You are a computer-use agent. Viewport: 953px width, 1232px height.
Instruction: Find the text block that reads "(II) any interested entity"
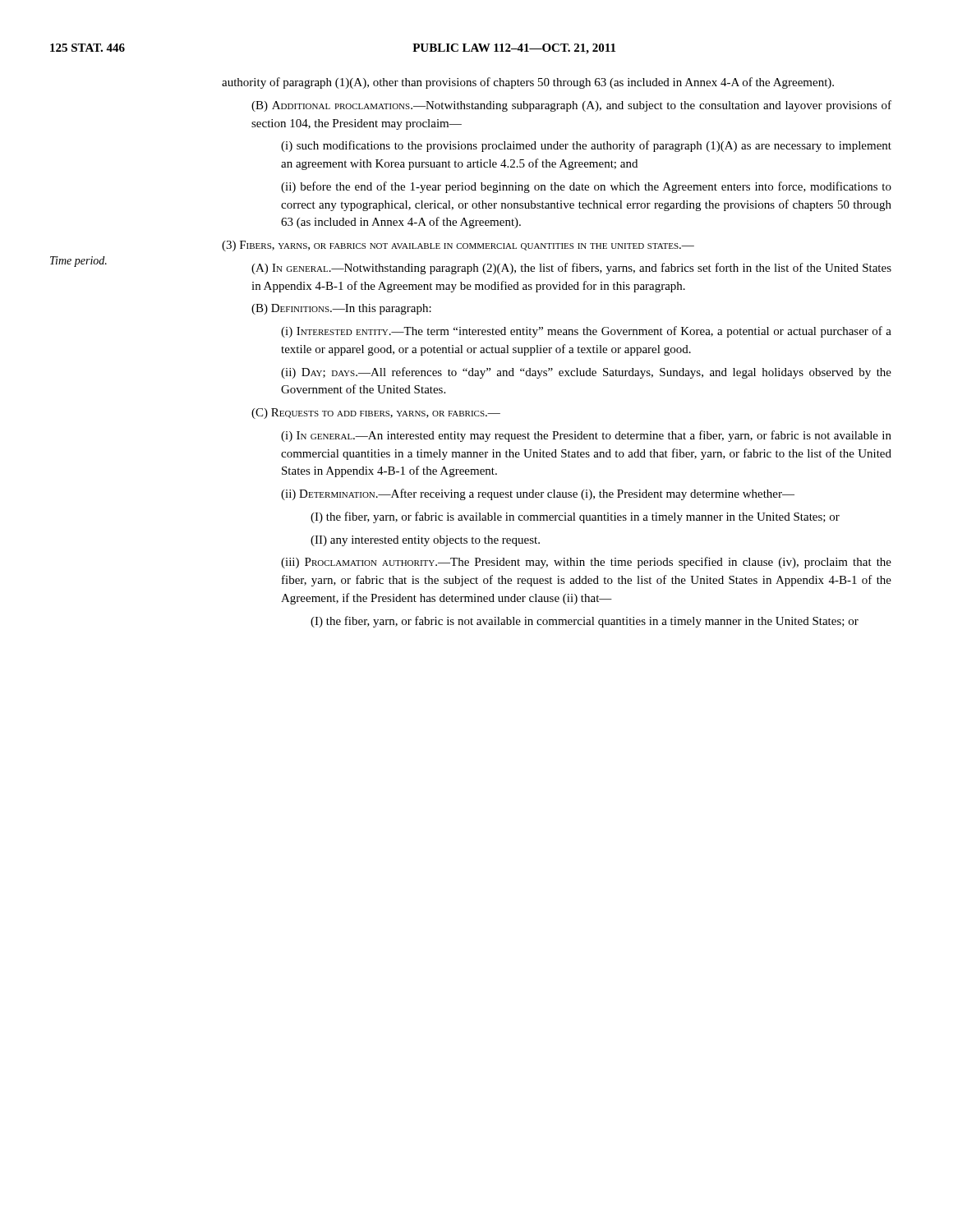tap(425, 541)
